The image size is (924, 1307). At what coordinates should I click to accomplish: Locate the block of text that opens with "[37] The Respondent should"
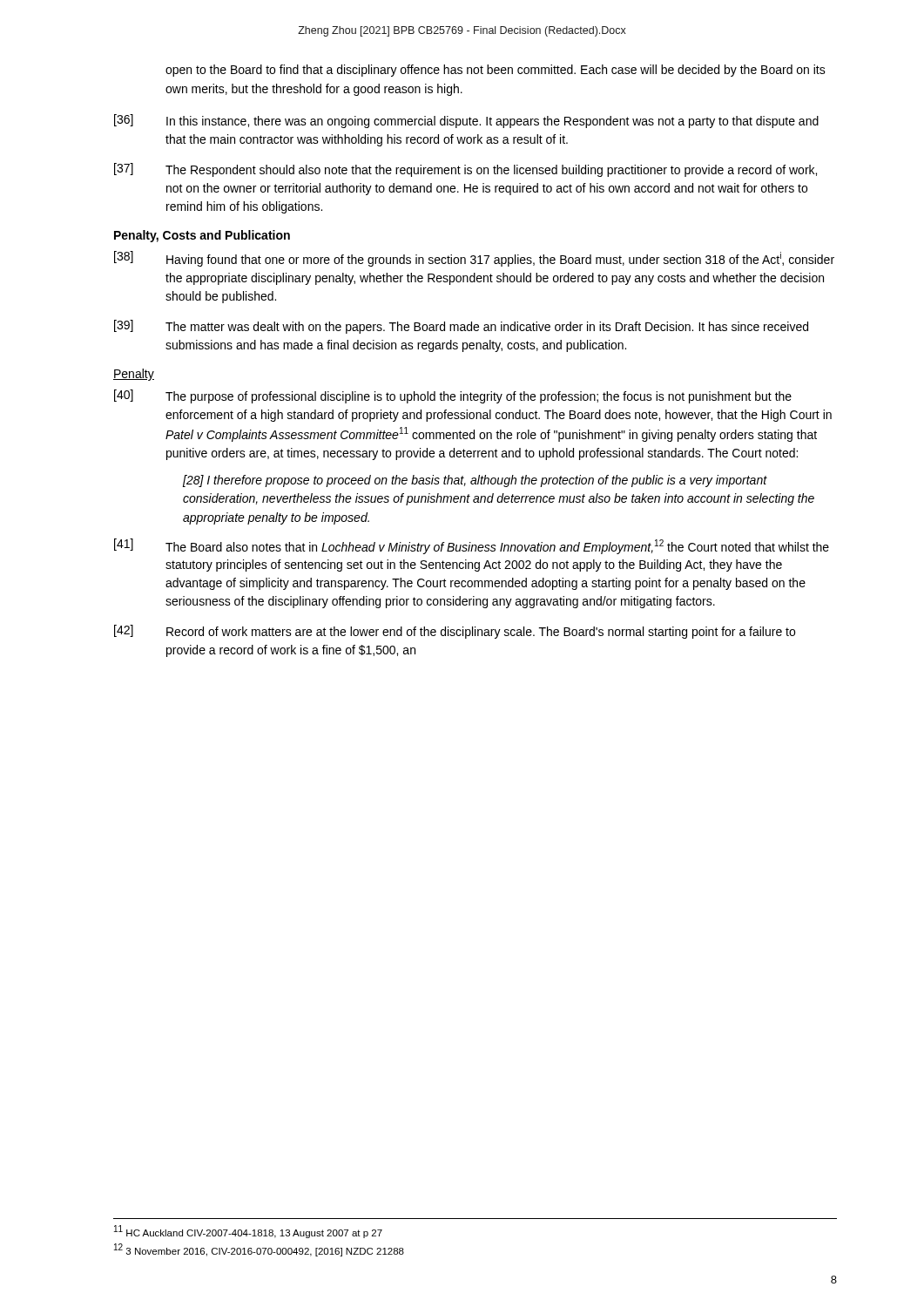[x=475, y=189]
